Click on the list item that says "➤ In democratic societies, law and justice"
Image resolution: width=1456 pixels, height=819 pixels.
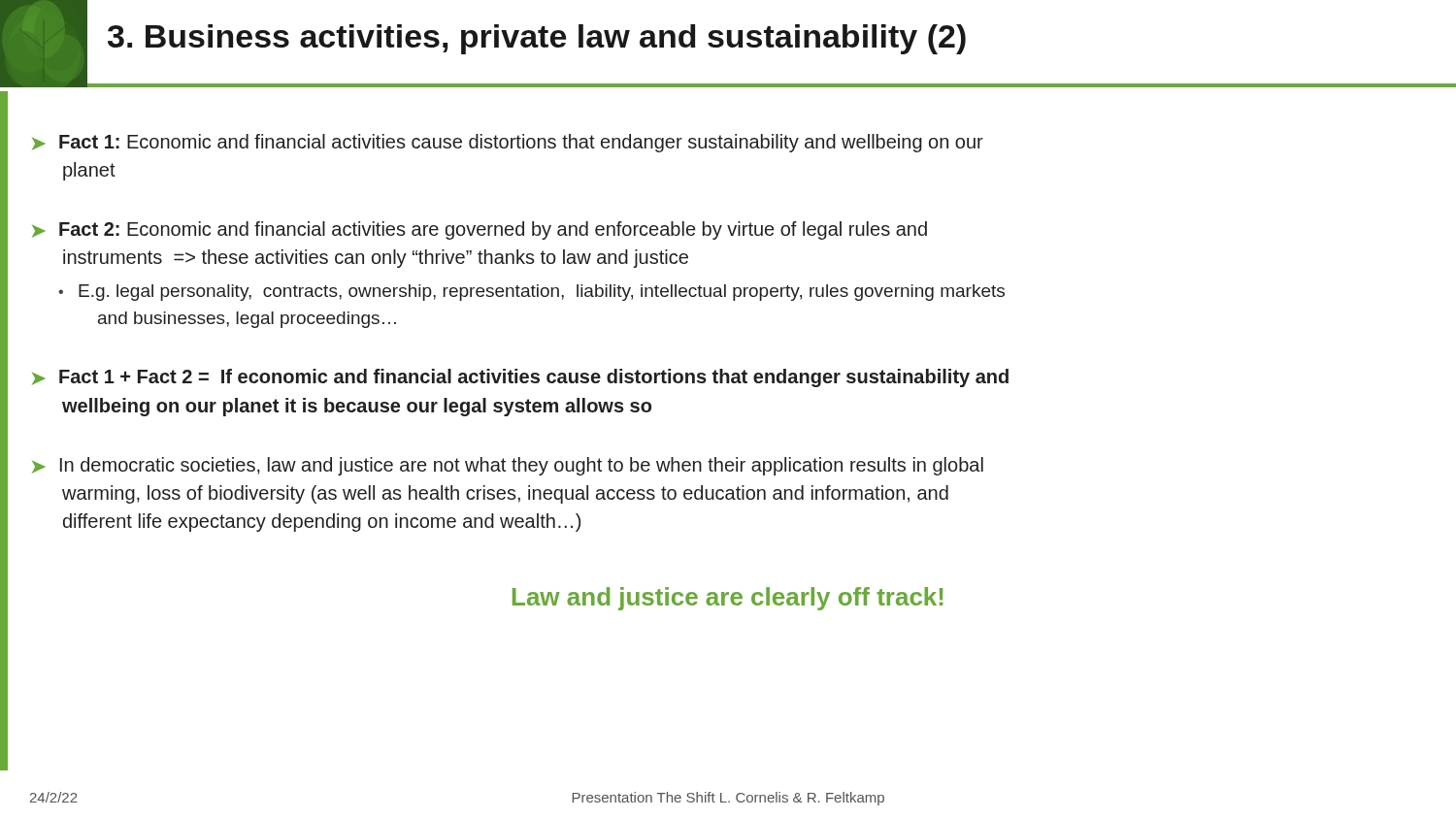pyautogui.click(x=507, y=492)
